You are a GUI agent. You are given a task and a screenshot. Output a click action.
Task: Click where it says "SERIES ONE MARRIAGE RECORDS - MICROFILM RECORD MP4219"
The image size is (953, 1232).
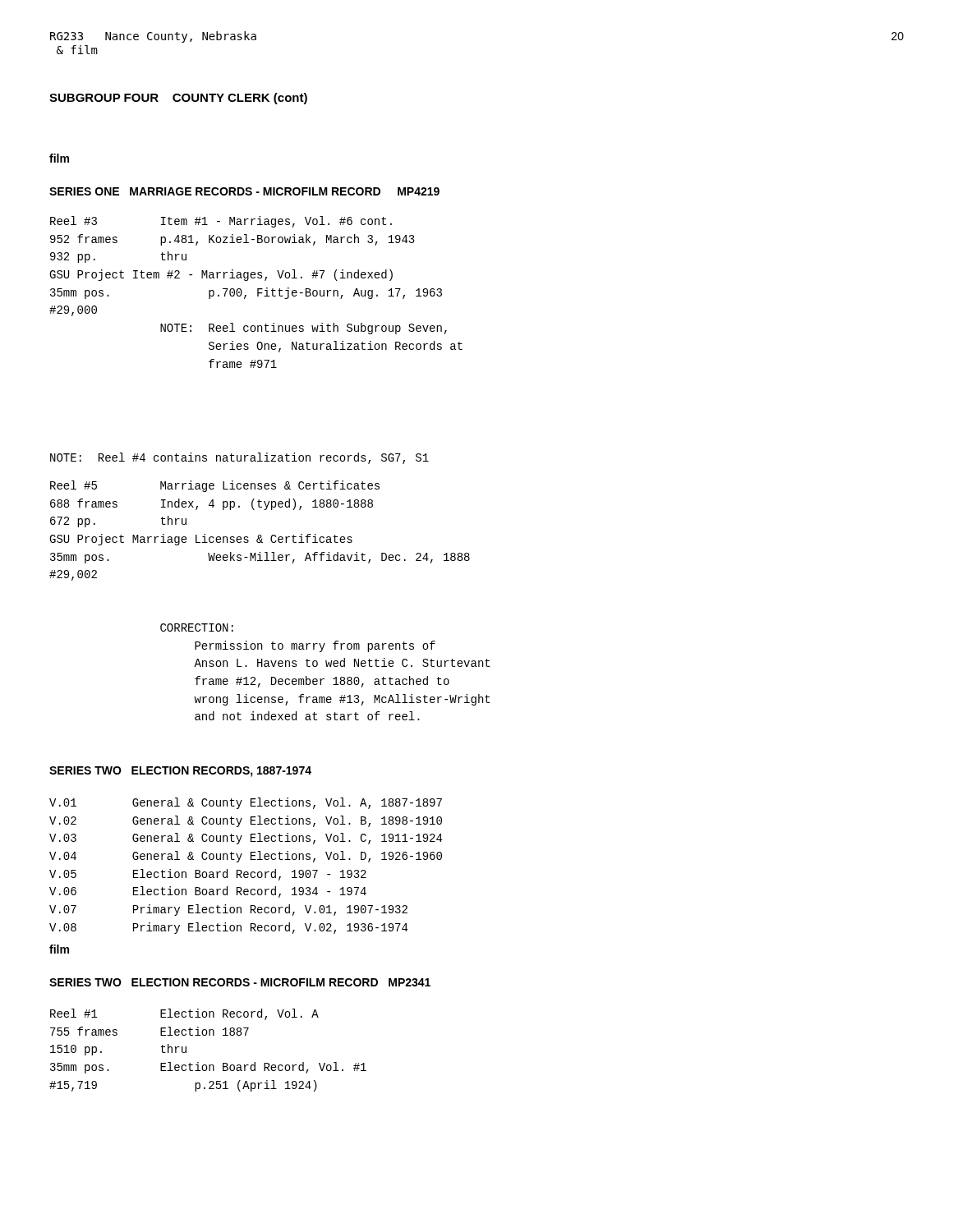tap(244, 191)
